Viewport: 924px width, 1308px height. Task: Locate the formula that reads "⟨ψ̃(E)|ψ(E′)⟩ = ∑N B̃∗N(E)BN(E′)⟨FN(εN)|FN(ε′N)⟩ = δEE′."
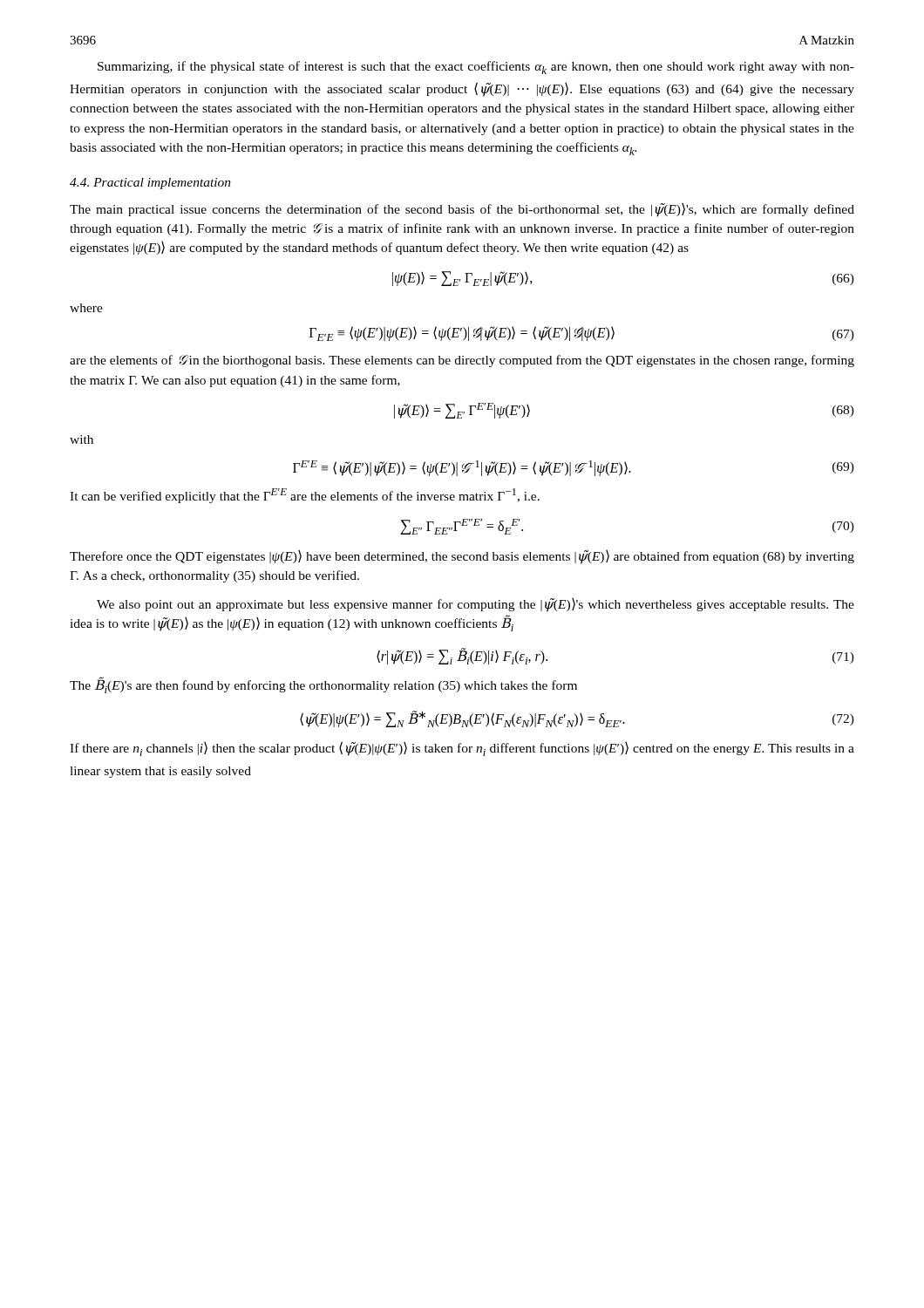point(576,718)
